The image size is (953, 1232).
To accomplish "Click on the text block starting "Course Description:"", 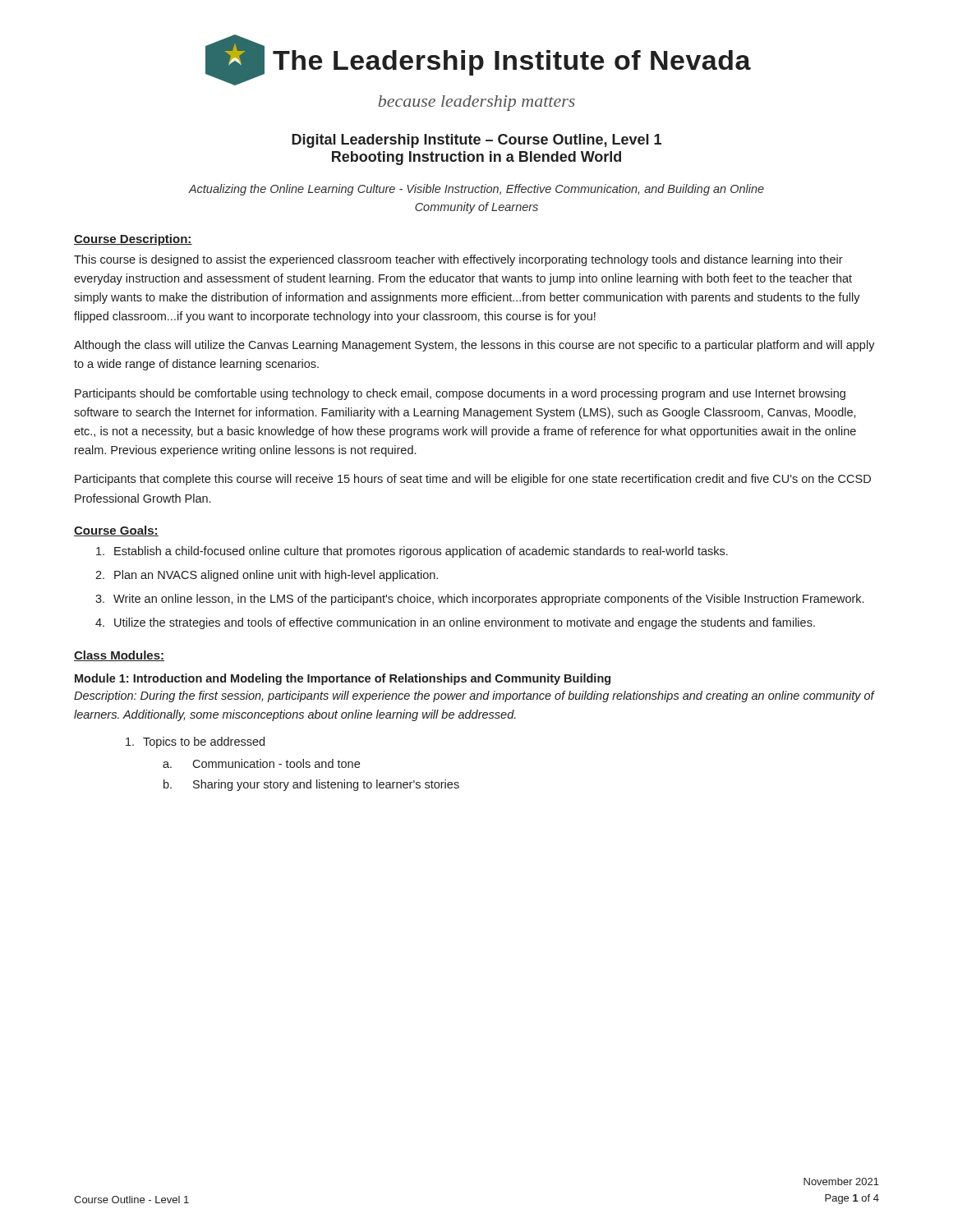I will [x=133, y=238].
